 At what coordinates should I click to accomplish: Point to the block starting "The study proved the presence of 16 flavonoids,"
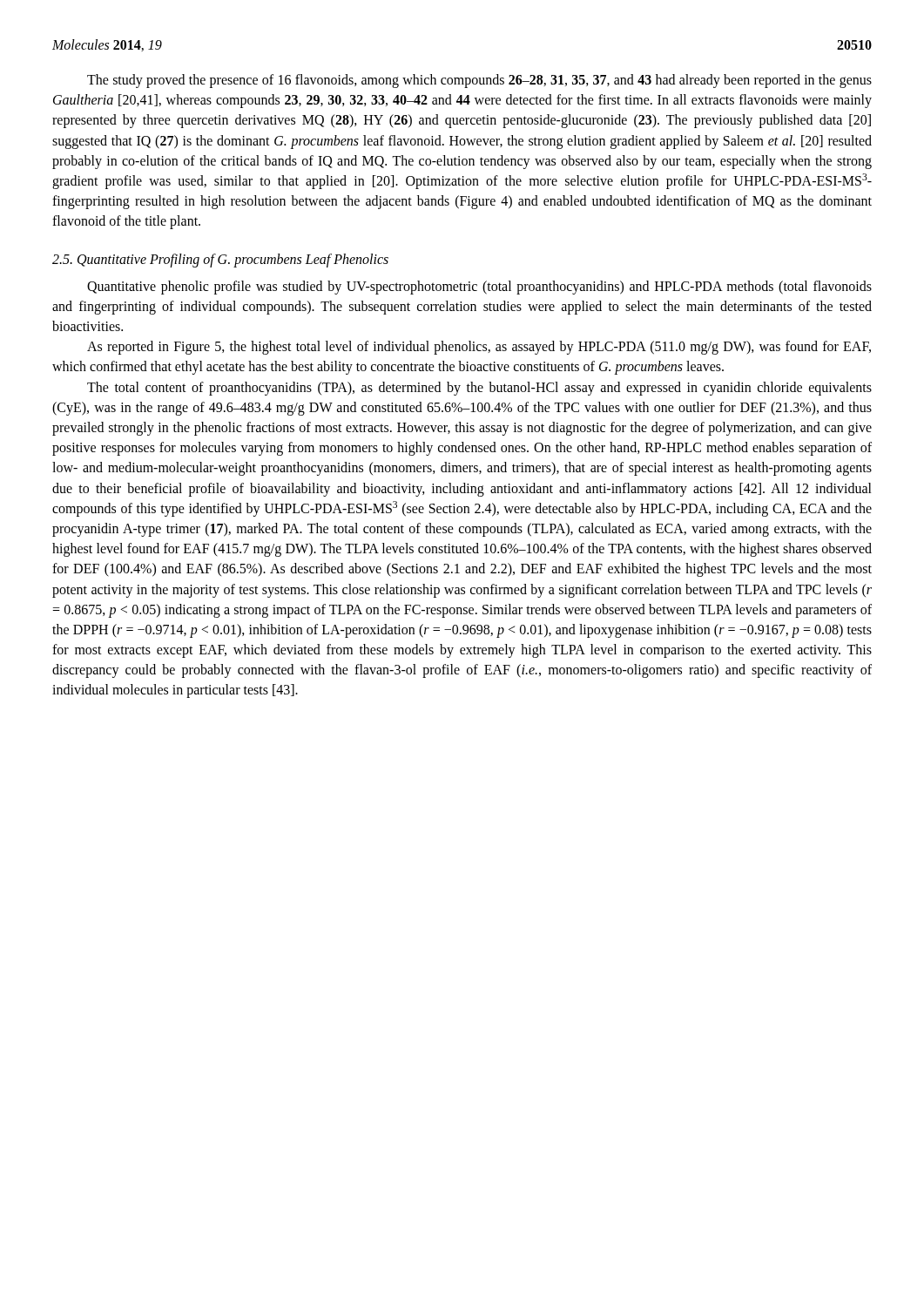click(462, 151)
